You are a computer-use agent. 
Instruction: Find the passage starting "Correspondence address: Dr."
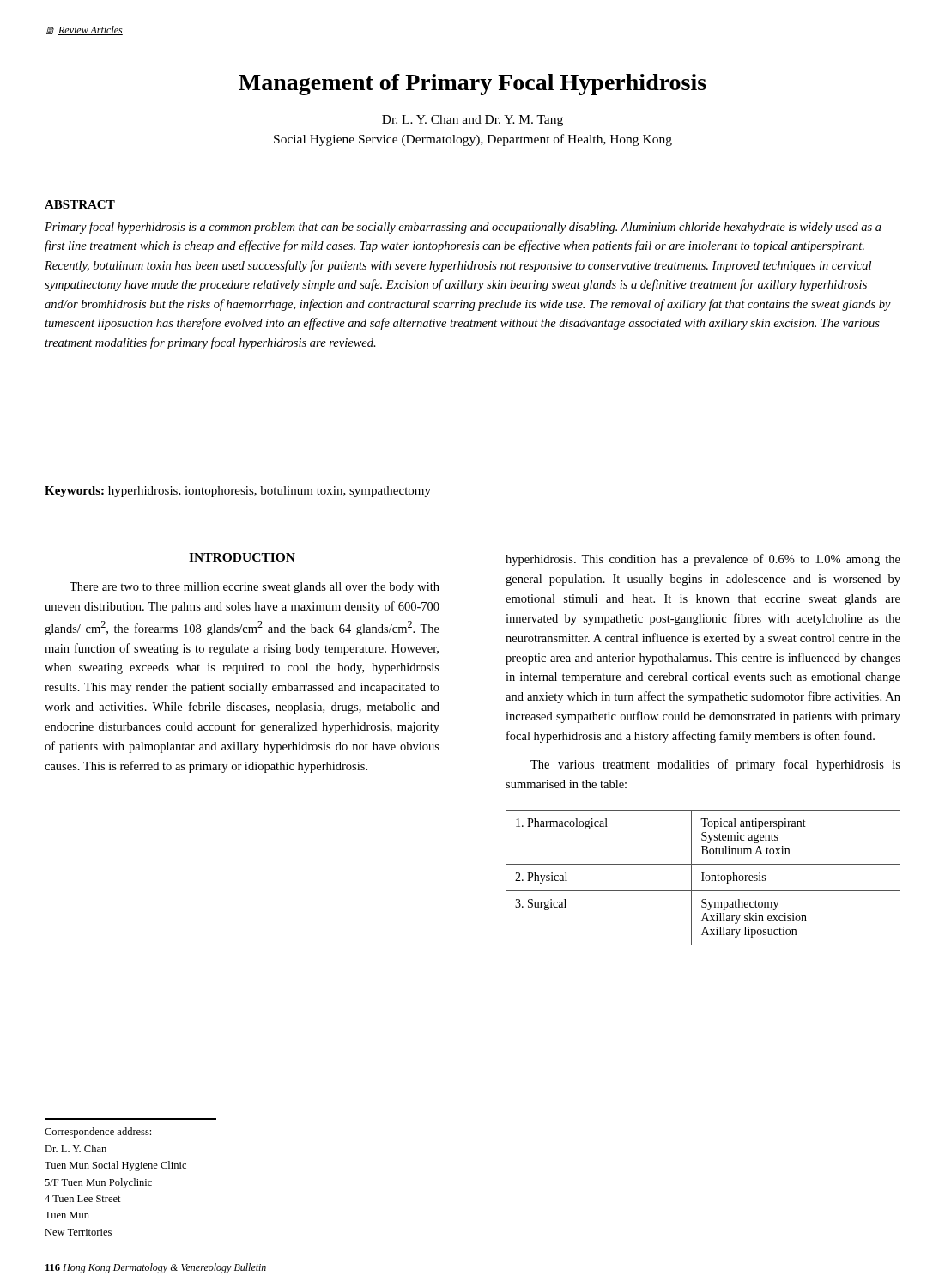click(116, 1182)
